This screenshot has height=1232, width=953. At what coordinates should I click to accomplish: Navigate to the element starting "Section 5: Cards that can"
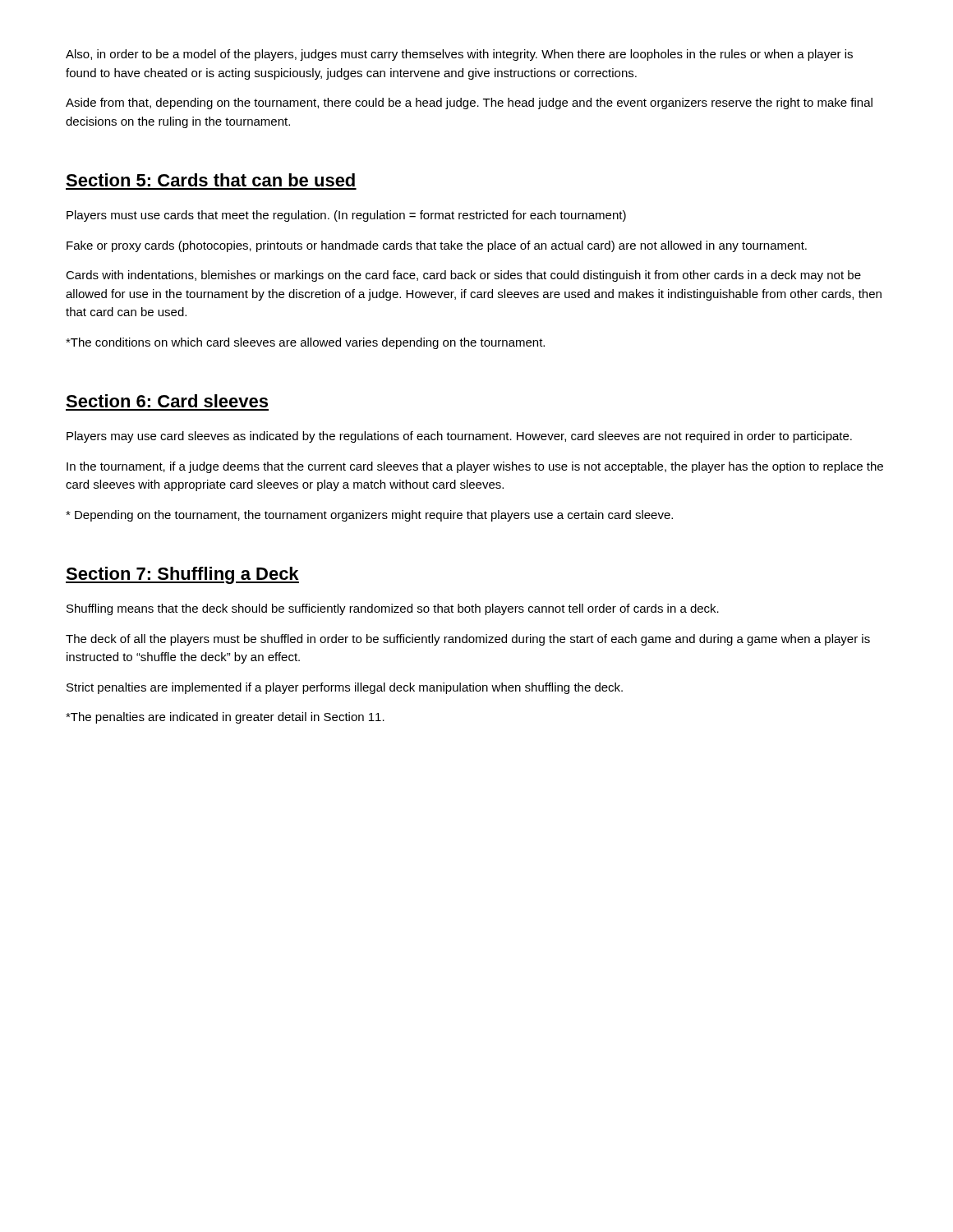[x=211, y=180]
